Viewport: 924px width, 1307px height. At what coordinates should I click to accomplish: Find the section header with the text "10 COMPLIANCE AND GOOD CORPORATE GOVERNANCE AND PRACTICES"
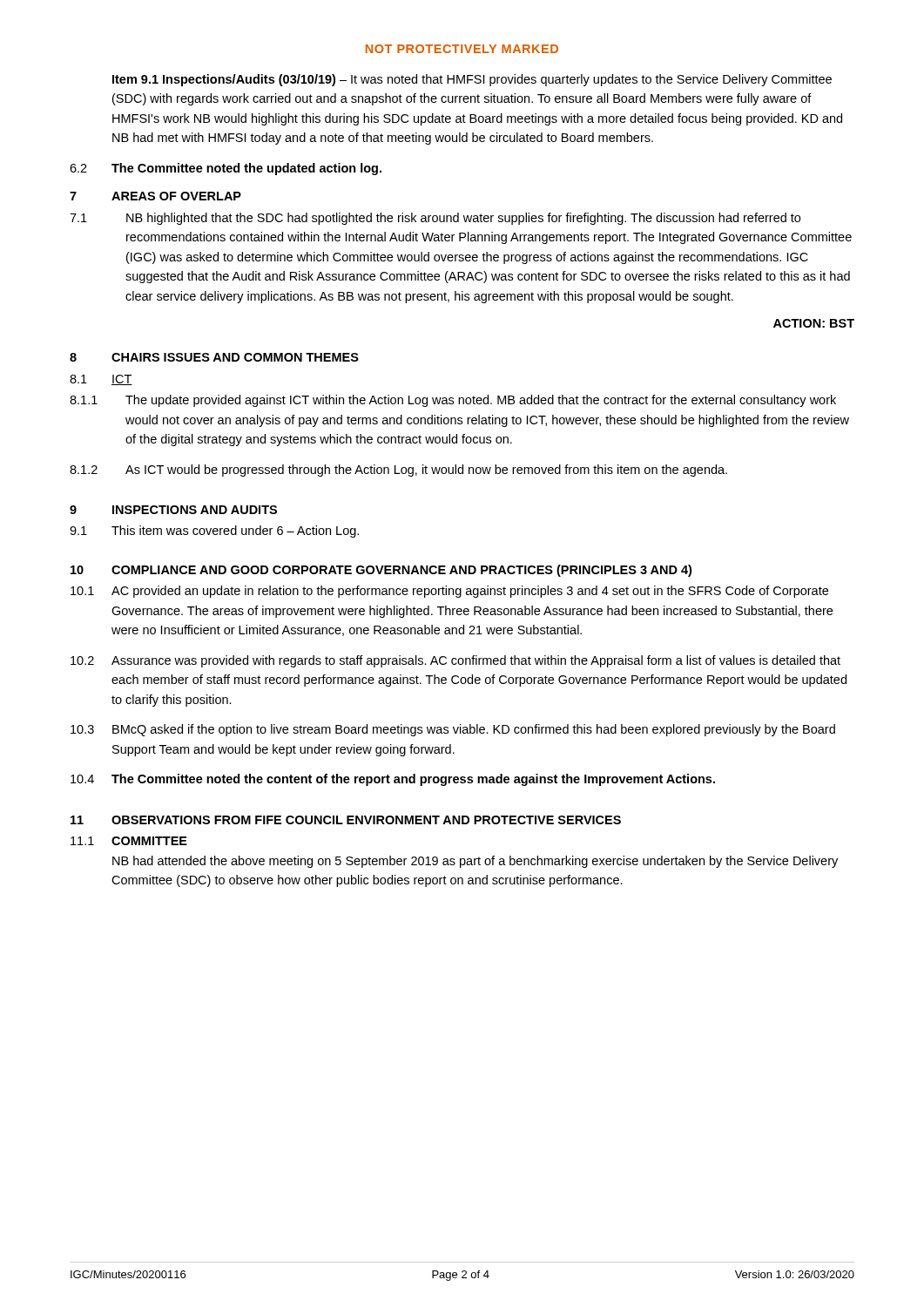click(x=381, y=570)
